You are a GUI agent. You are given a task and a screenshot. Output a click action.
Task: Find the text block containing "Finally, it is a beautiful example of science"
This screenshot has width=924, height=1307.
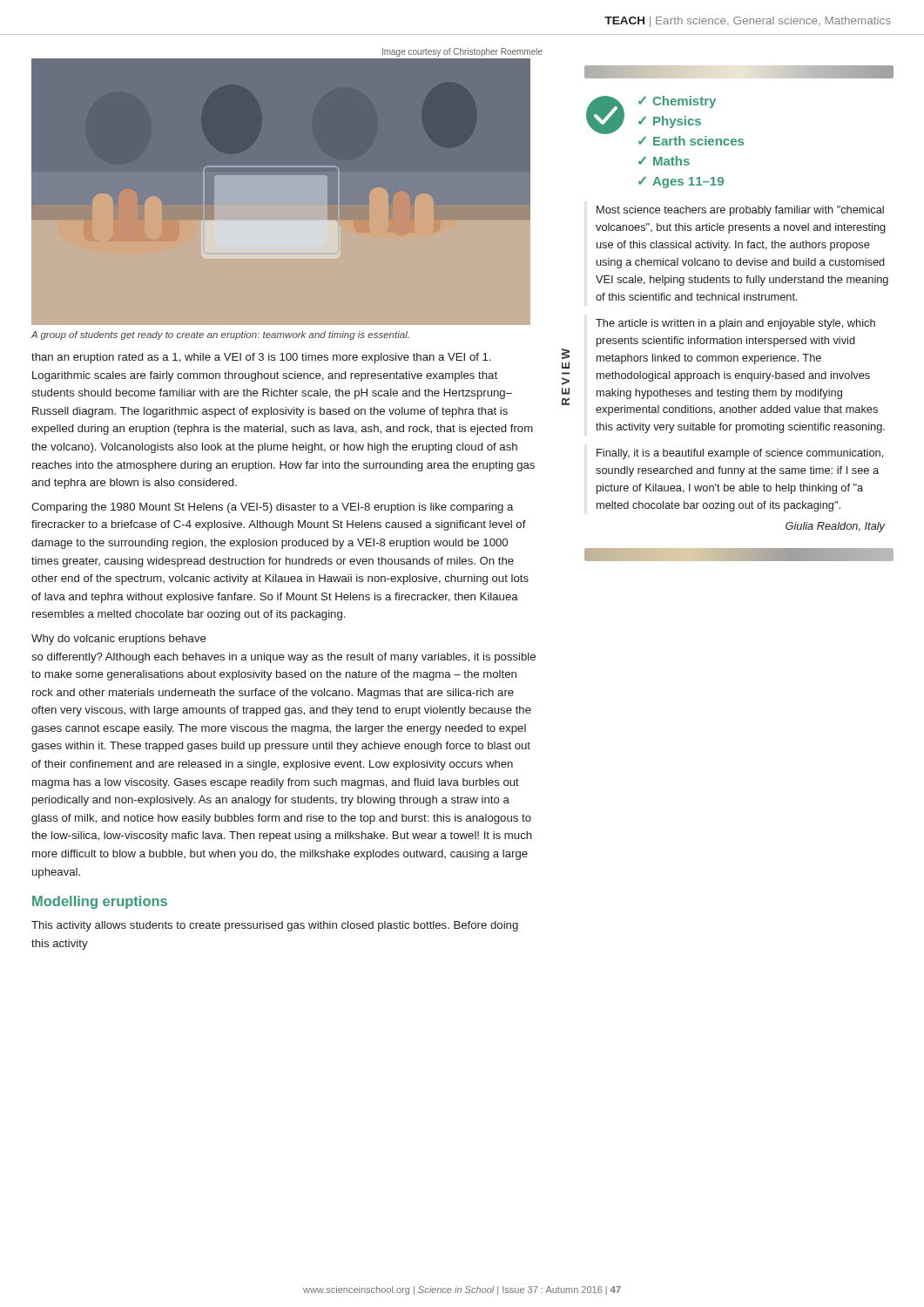coord(740,479)
